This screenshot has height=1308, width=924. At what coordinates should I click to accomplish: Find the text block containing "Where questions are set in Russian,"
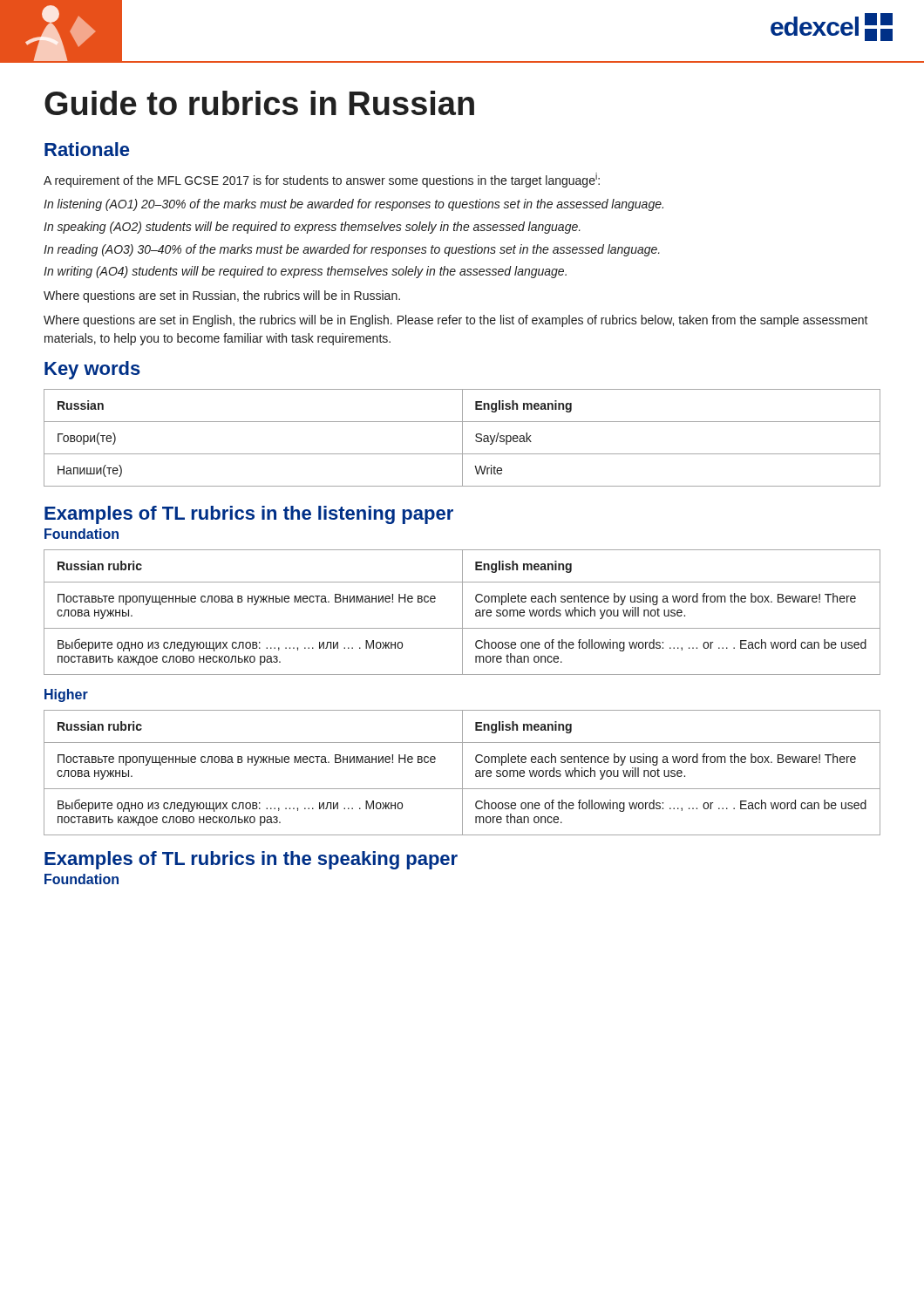click(x=222, y=296)
